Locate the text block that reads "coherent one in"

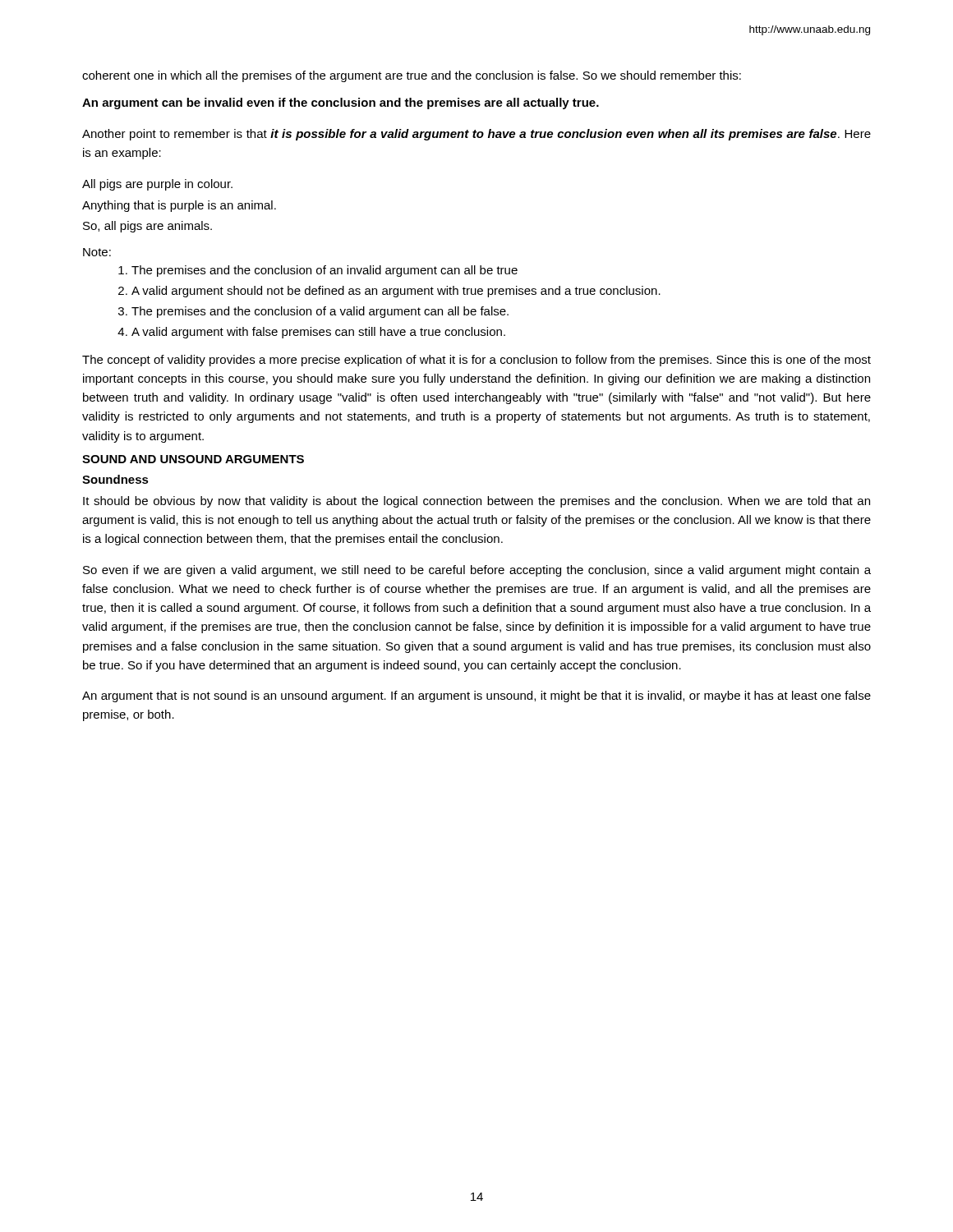coord(412,75)
